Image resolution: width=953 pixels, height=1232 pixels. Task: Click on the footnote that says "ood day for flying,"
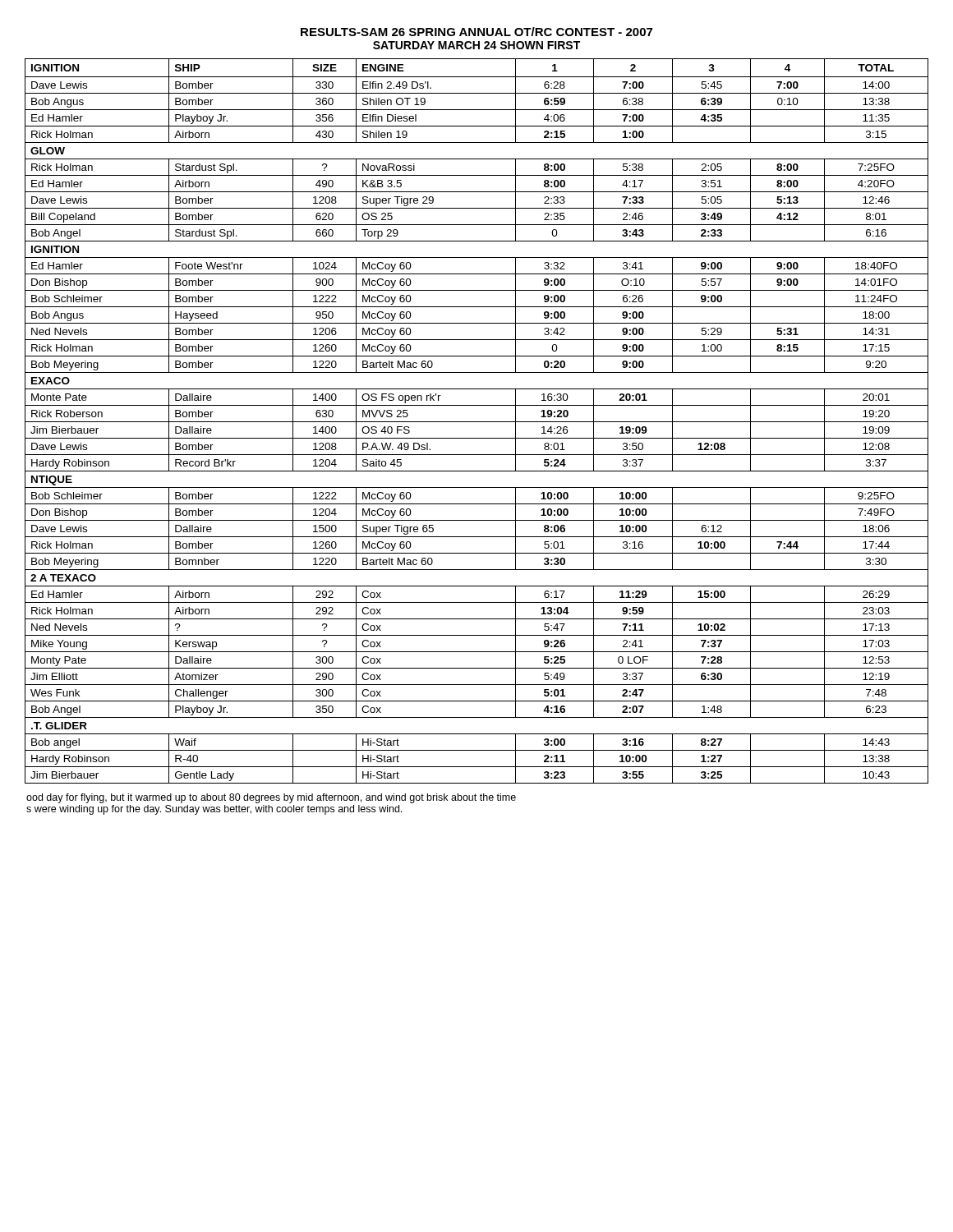[x=271, y=803]
